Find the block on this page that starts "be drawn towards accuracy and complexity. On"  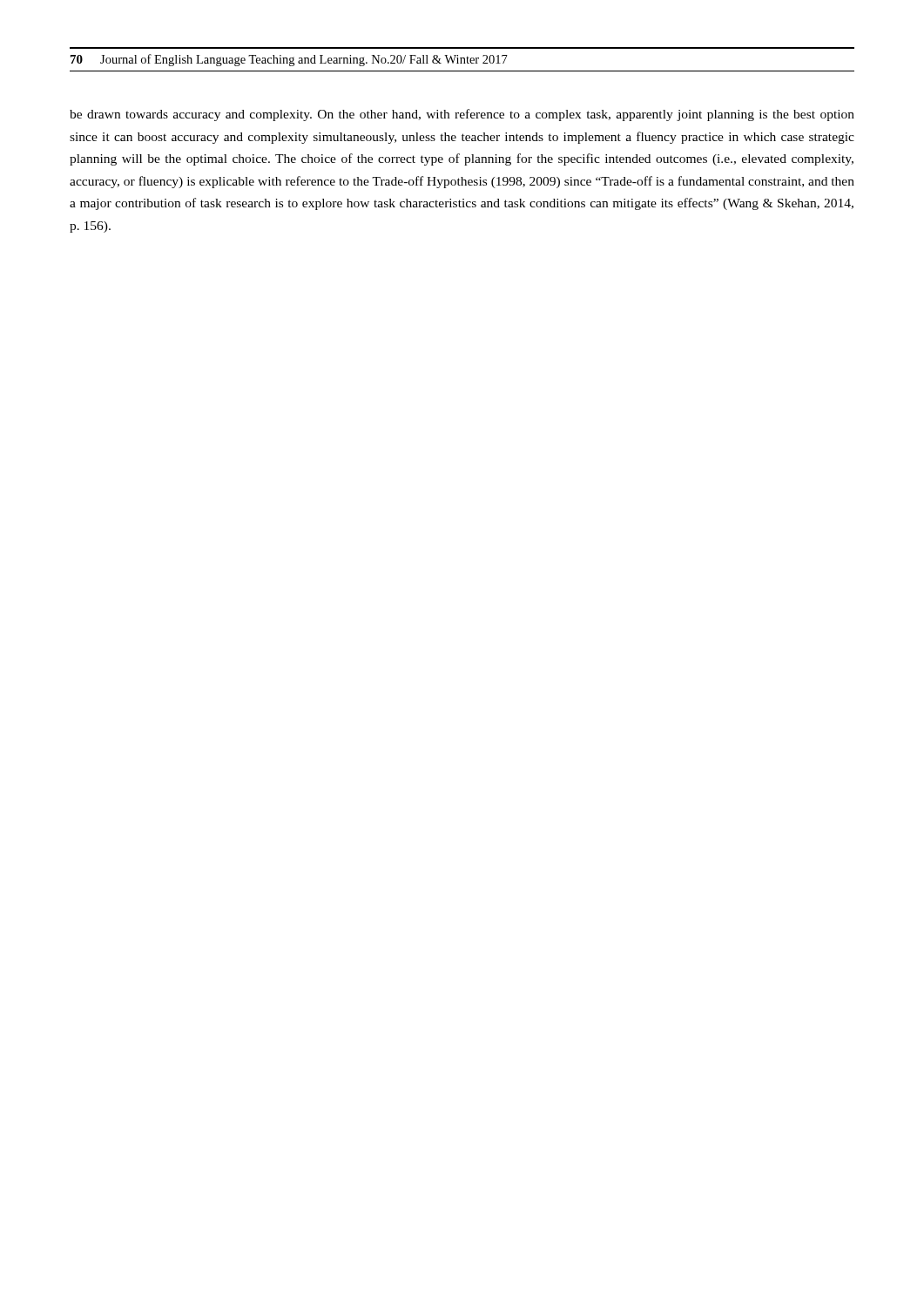point(462,169)
